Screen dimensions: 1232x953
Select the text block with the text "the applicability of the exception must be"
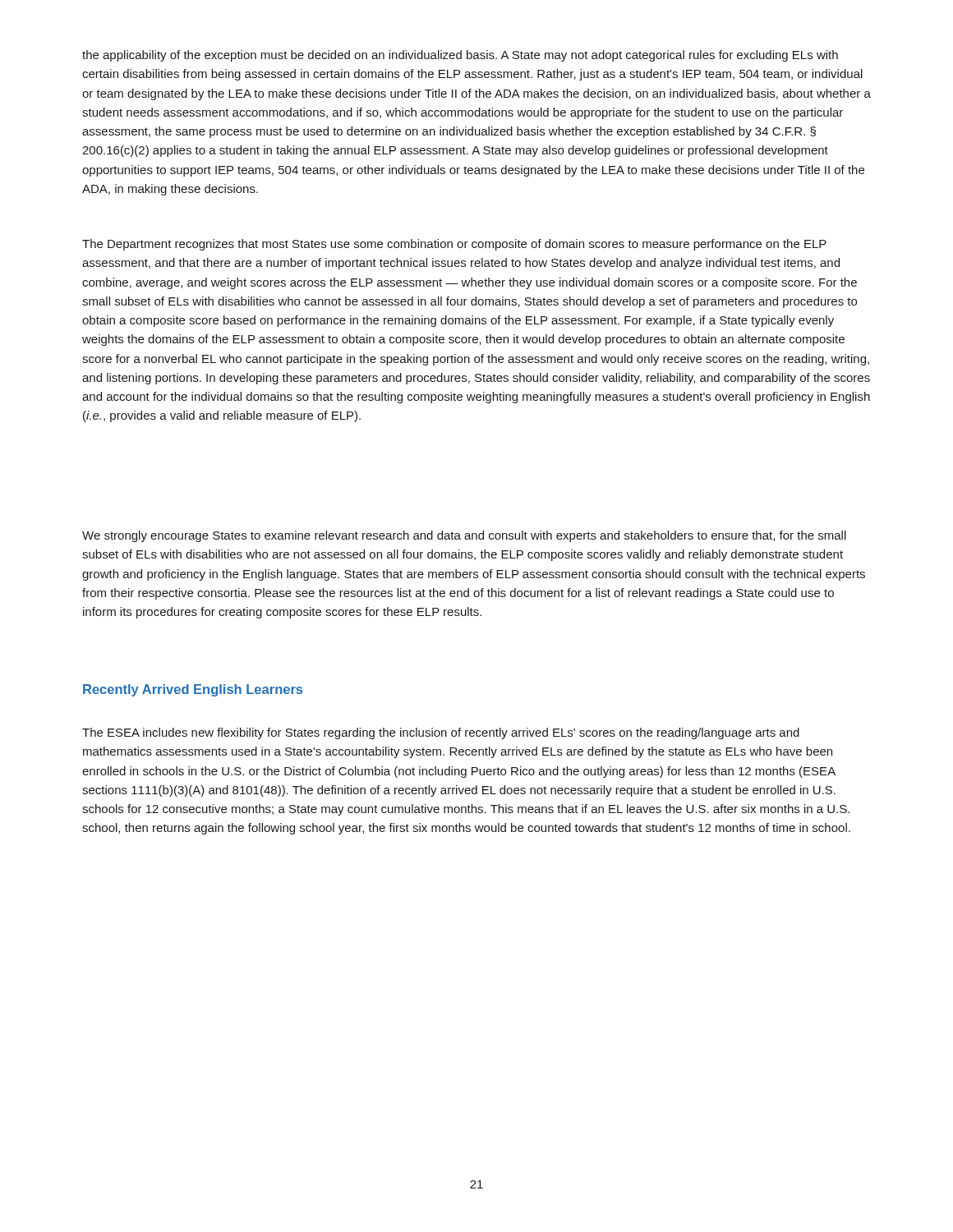pos(476,121)
